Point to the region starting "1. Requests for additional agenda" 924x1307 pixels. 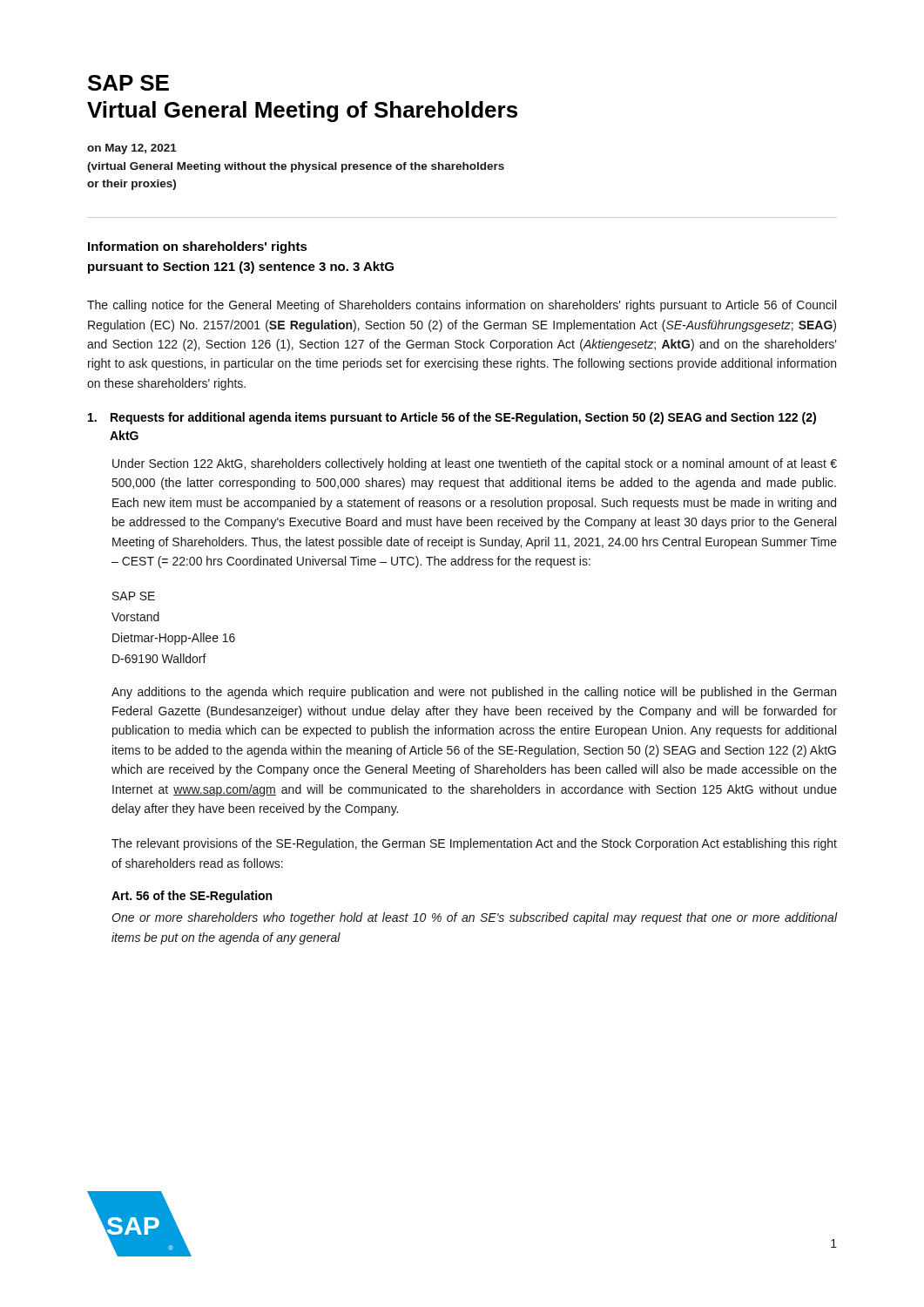[462, 427]
